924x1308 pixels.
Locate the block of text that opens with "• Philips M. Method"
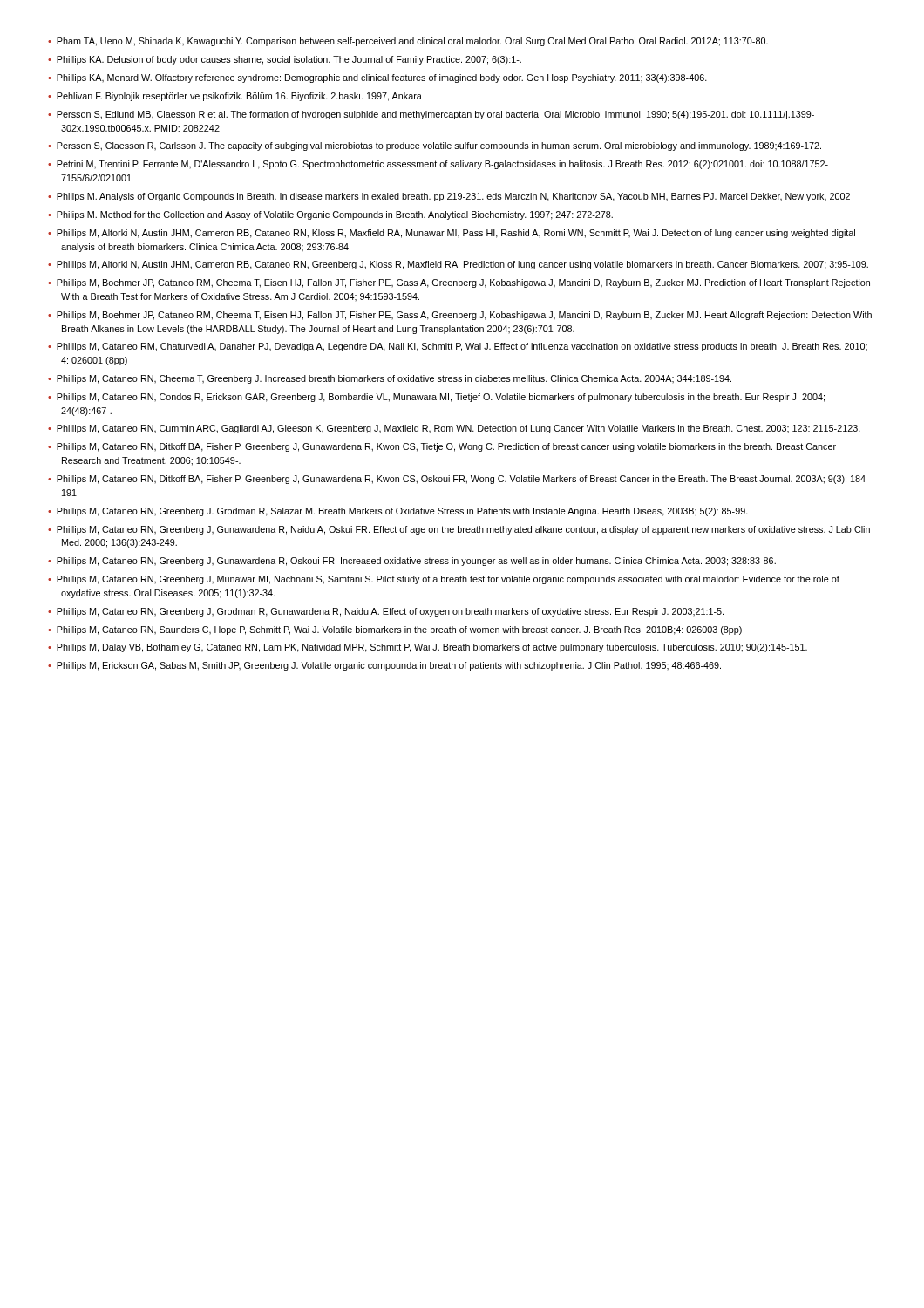pos(331,214)
